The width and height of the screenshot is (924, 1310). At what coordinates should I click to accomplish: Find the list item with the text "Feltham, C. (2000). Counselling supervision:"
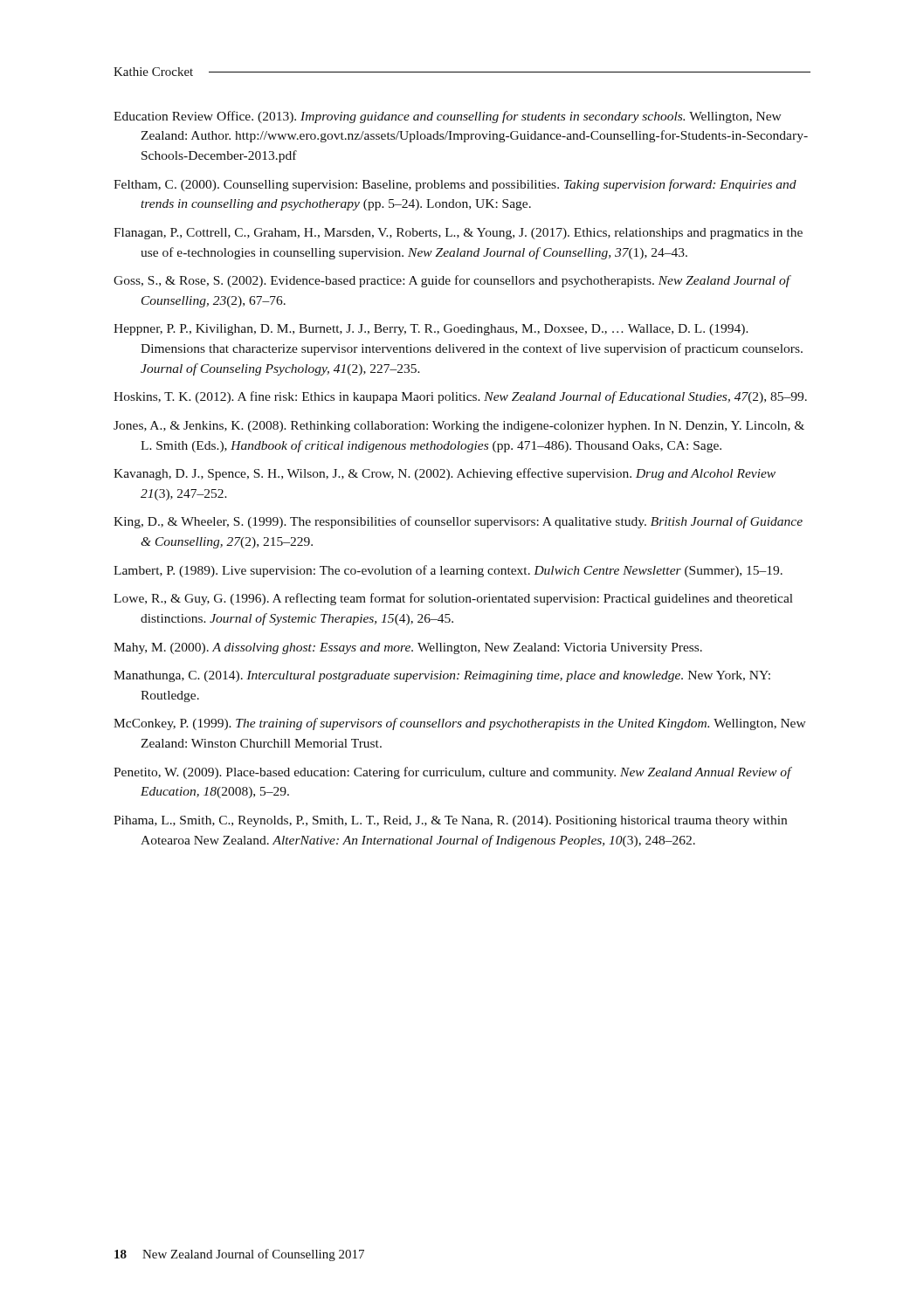point(455,193)
